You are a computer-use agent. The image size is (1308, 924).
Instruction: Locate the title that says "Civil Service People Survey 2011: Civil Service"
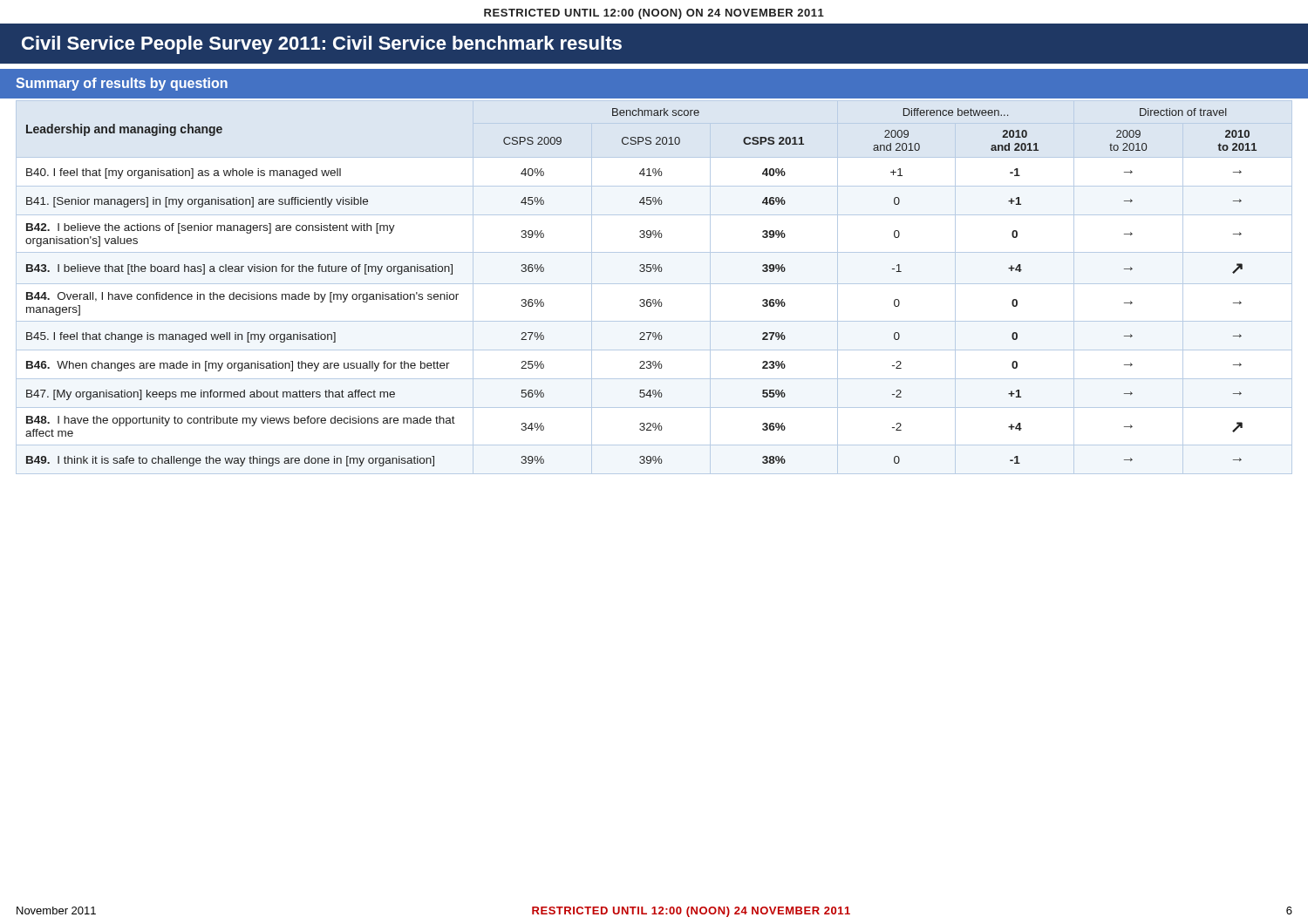(x=322, y=43)
